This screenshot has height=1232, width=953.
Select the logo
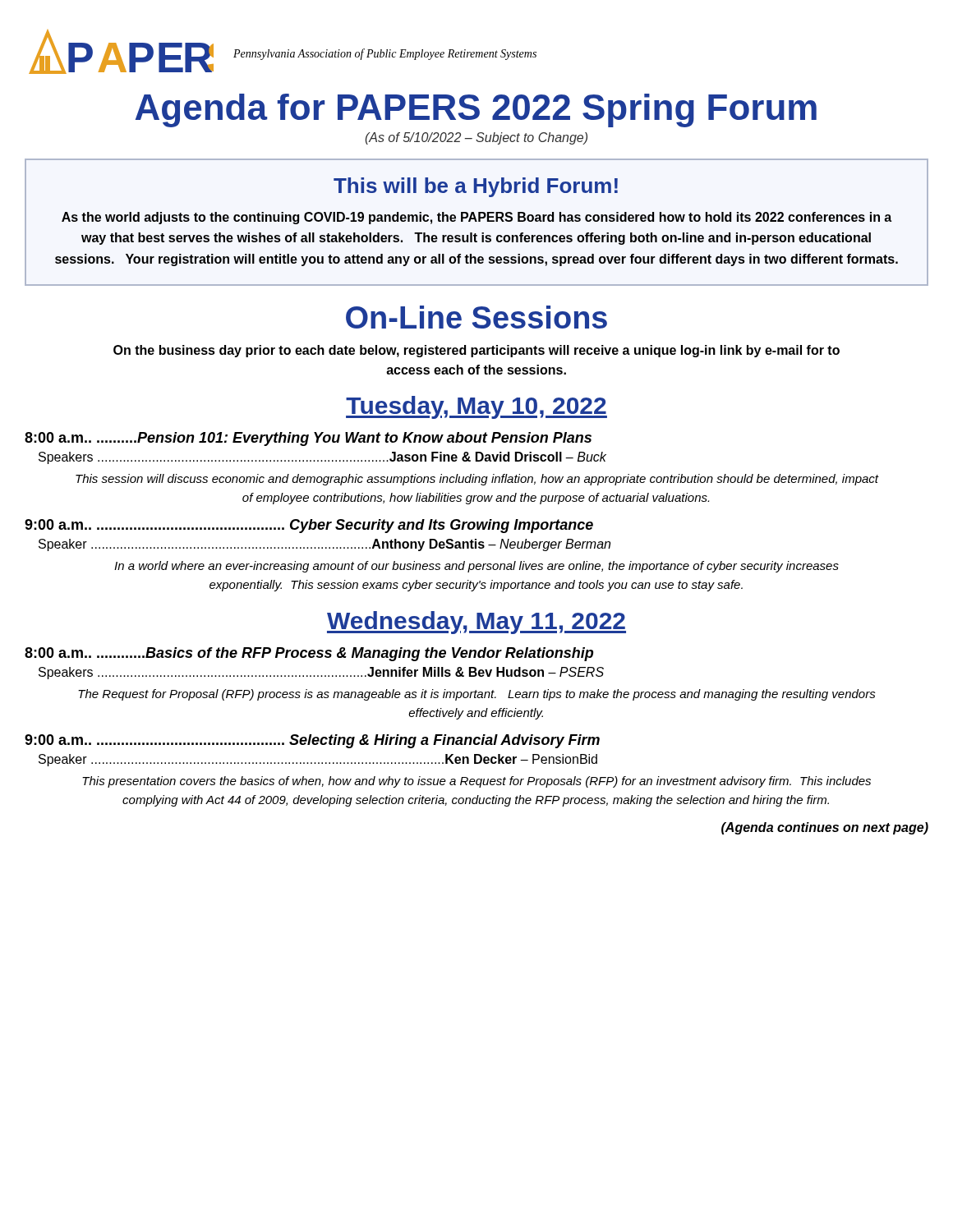(x=476, y=53)
